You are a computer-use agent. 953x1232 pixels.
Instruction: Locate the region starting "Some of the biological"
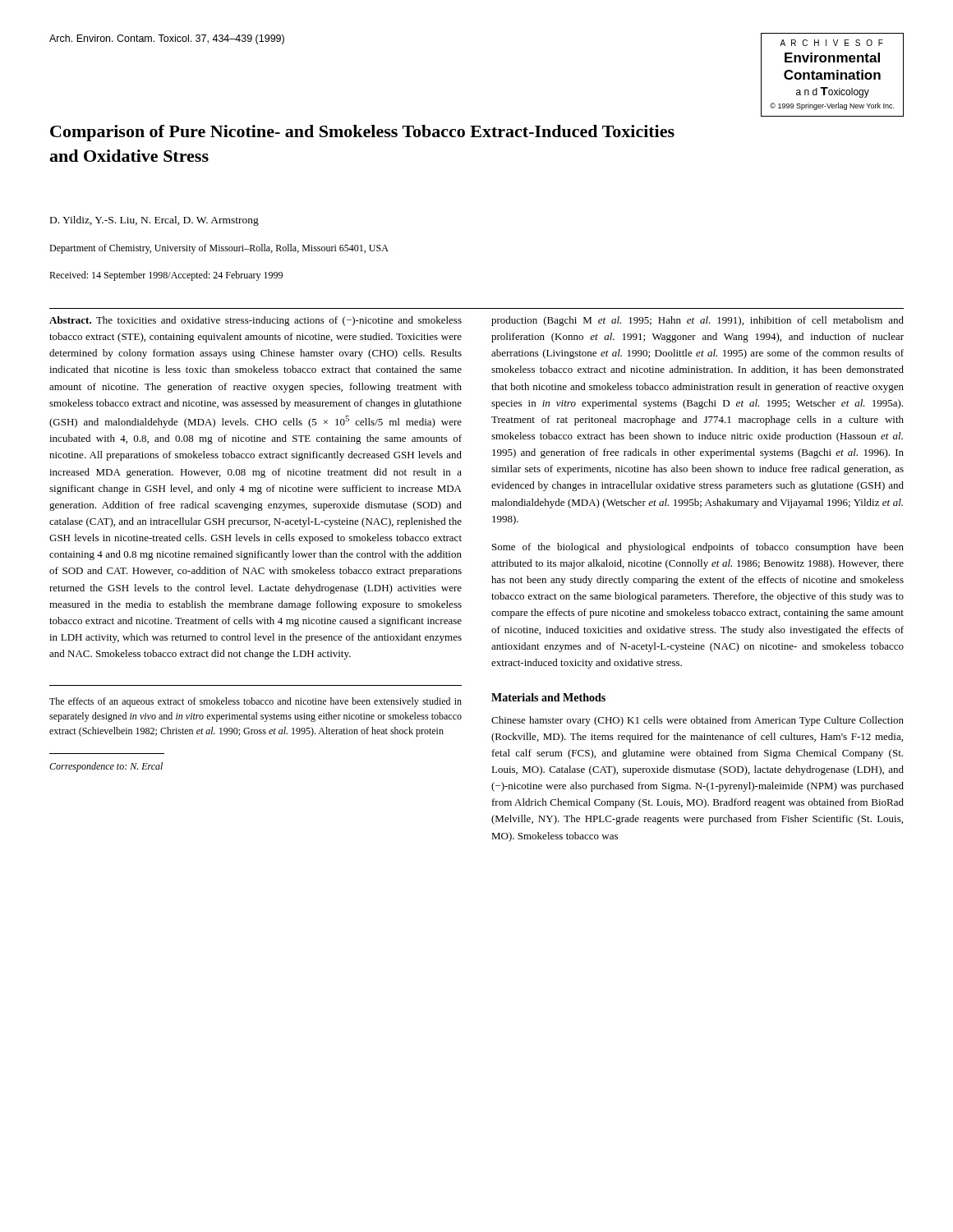coord(698,604)
